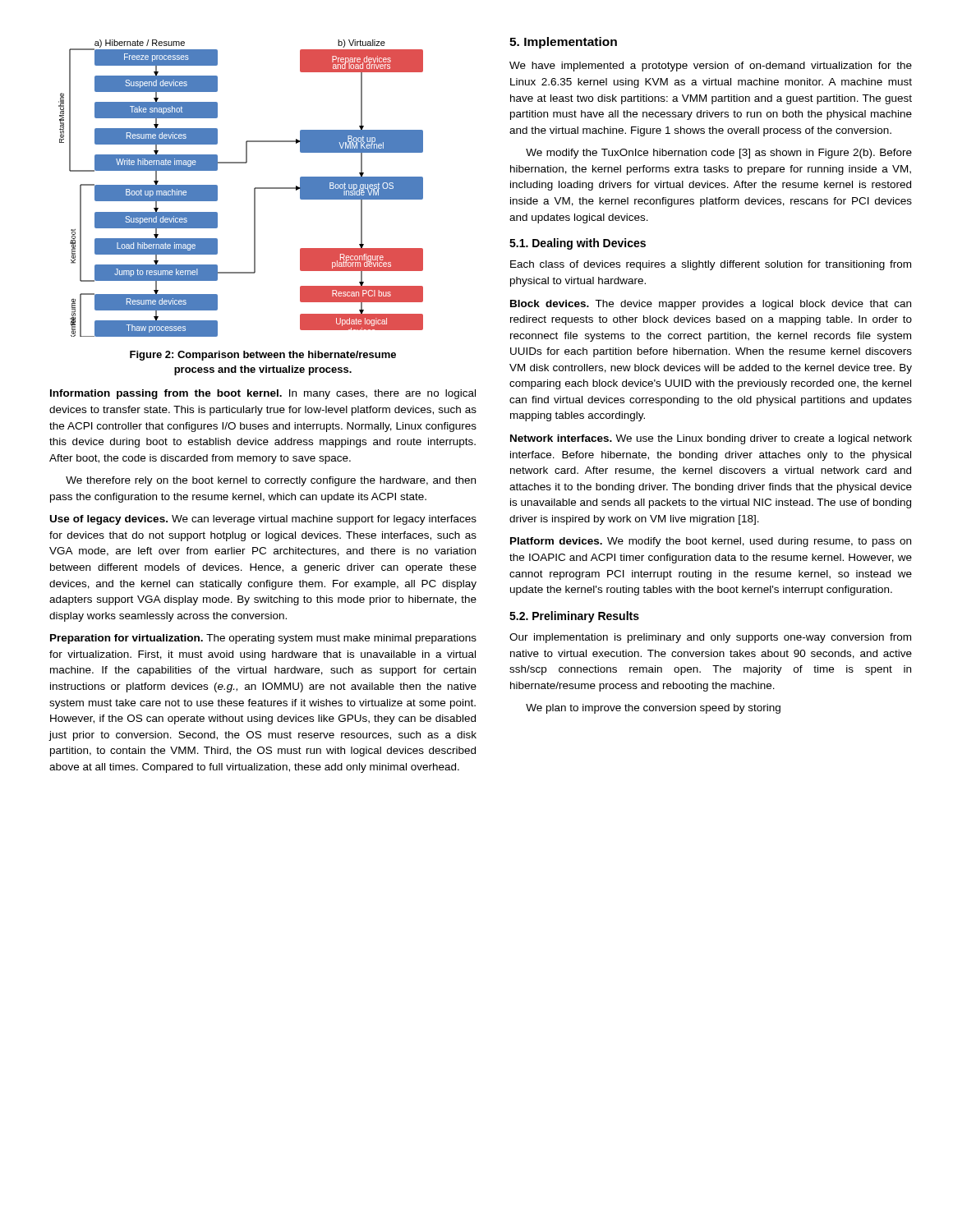The image size is (953, 1232).
Task: Navigate to the region starting "Our implementation is preliminary"
Action: click(x=711, y=673)
